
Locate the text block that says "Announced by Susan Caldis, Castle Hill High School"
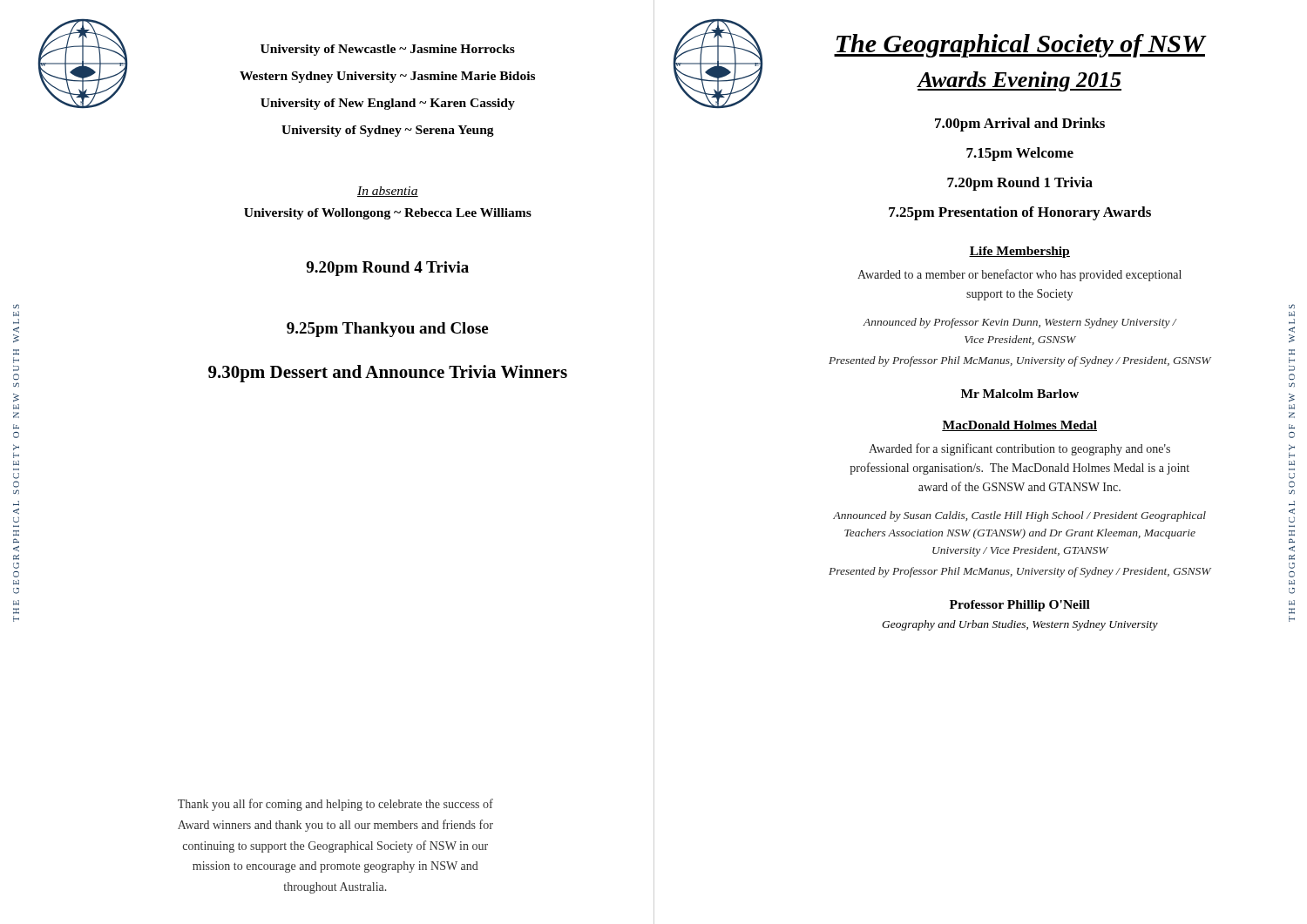tap(1020, 533)
